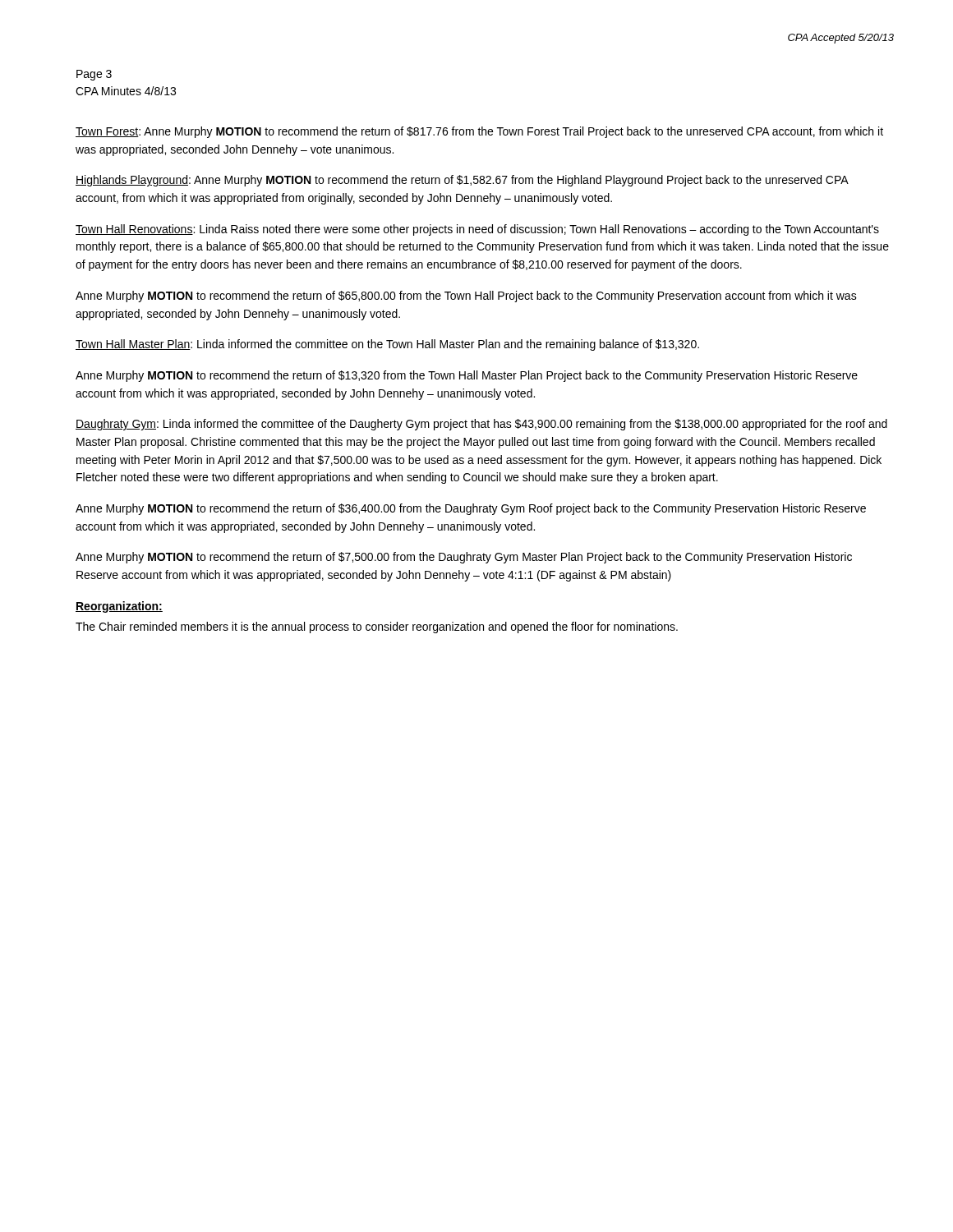Image resolution: width=953 pixels, height=1232 pixels.
Task: Find the block starting "The Chair reminded members it is"
Action: tap(377, 627)
